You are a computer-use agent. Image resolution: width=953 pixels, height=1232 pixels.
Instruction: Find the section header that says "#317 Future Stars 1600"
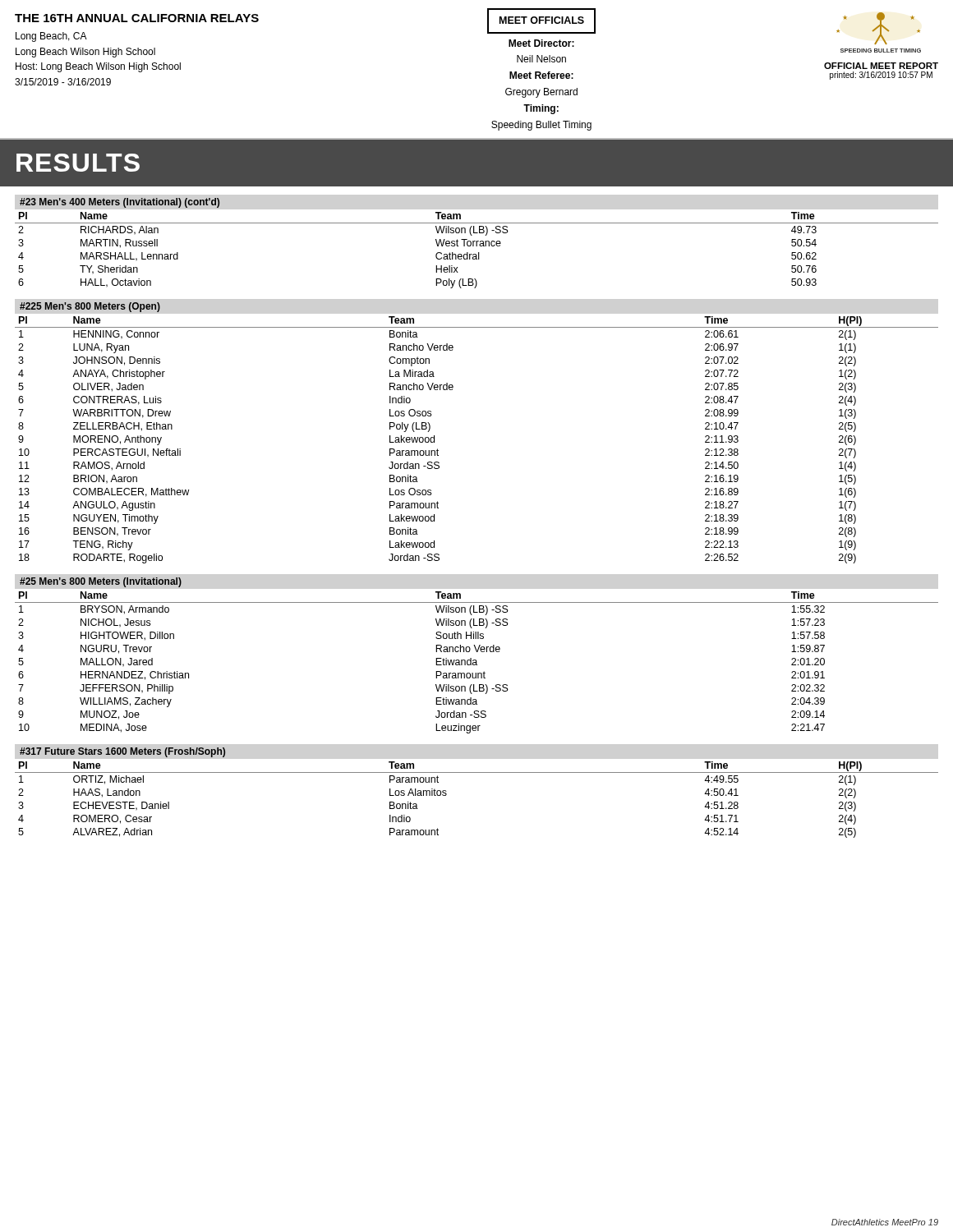123,752
